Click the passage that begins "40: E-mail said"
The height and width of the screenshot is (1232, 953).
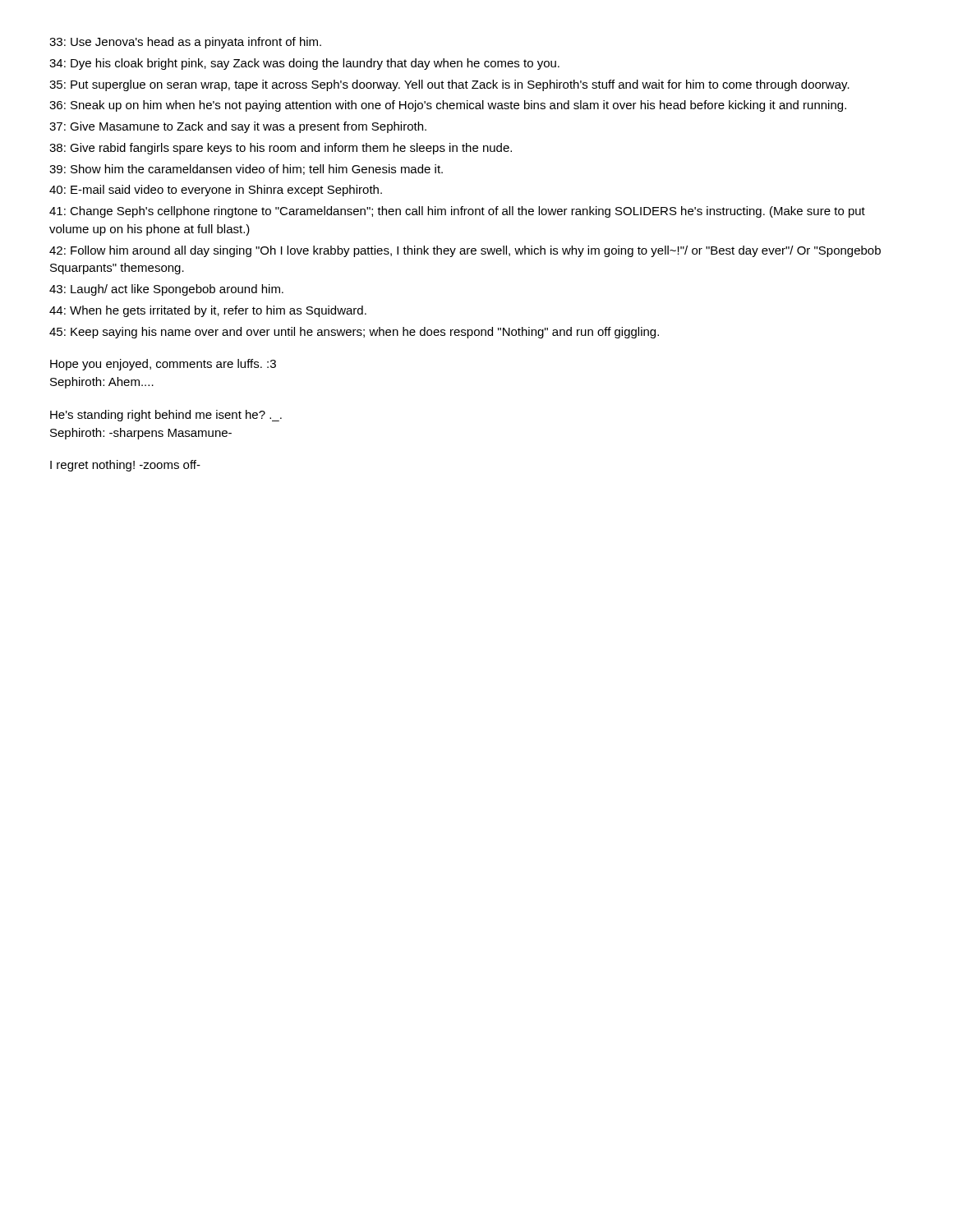216,190
